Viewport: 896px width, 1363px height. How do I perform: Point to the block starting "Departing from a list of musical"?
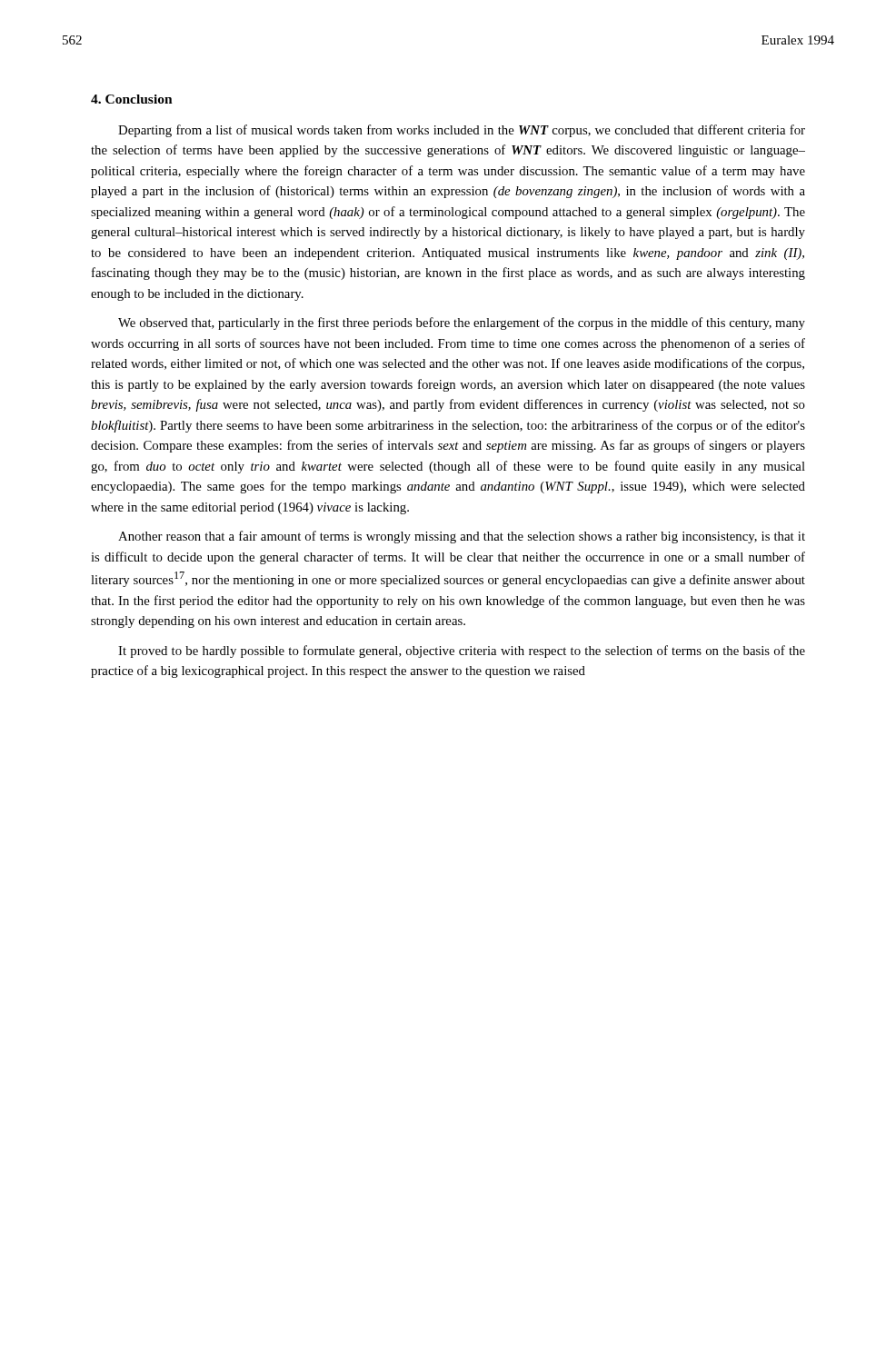(448, 212)
